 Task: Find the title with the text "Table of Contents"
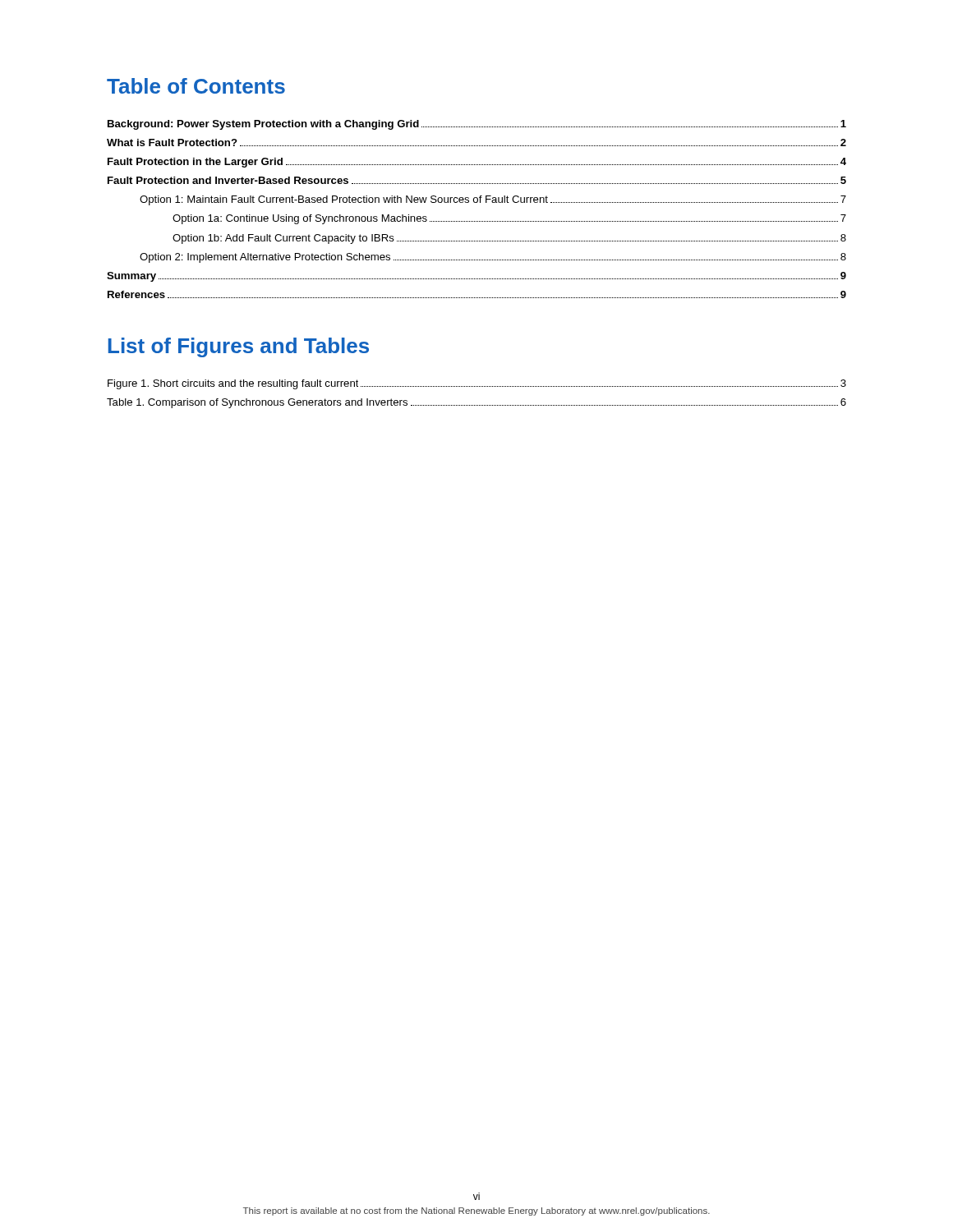(196, 87)
